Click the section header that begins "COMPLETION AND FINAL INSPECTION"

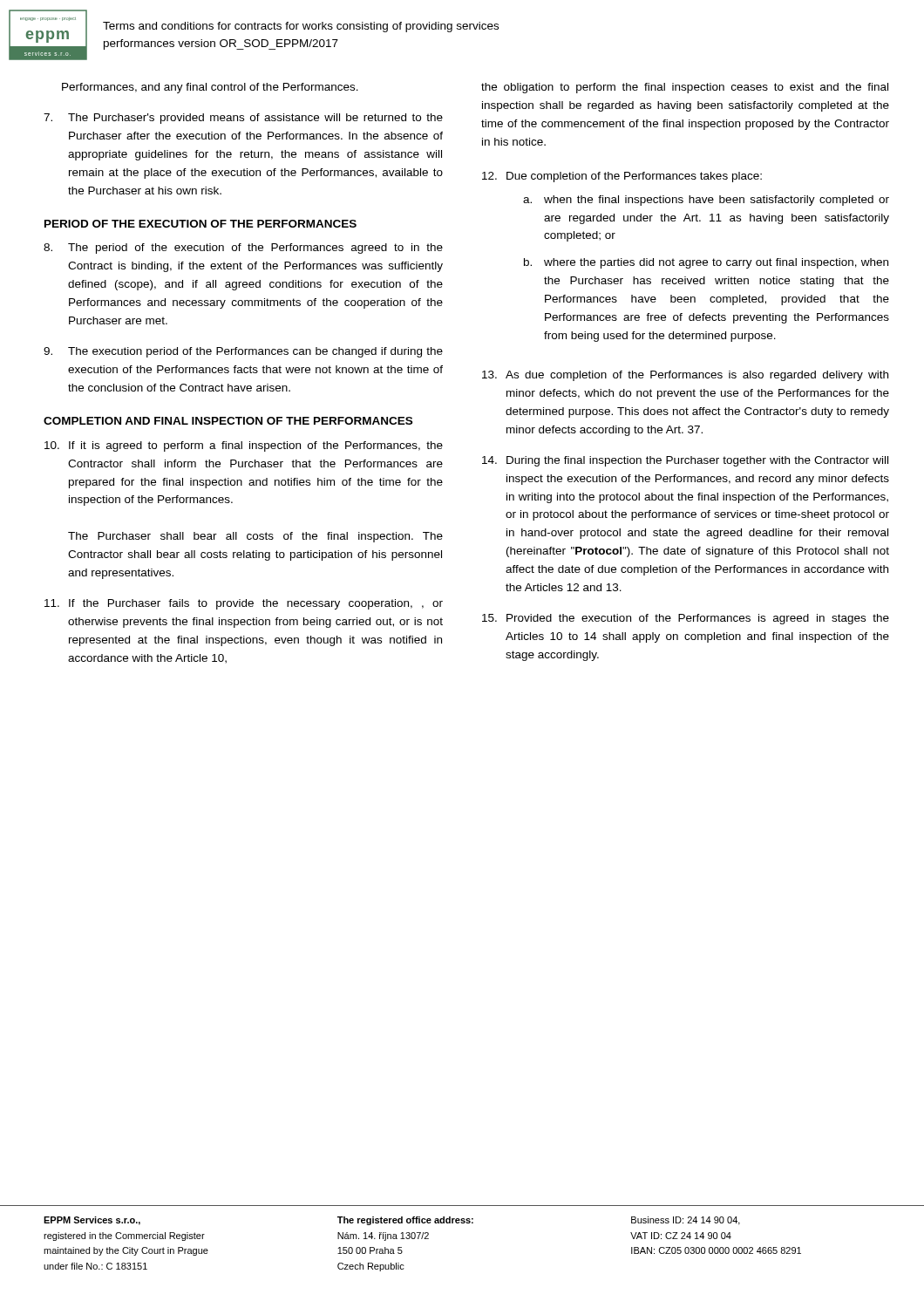[228, 421]
